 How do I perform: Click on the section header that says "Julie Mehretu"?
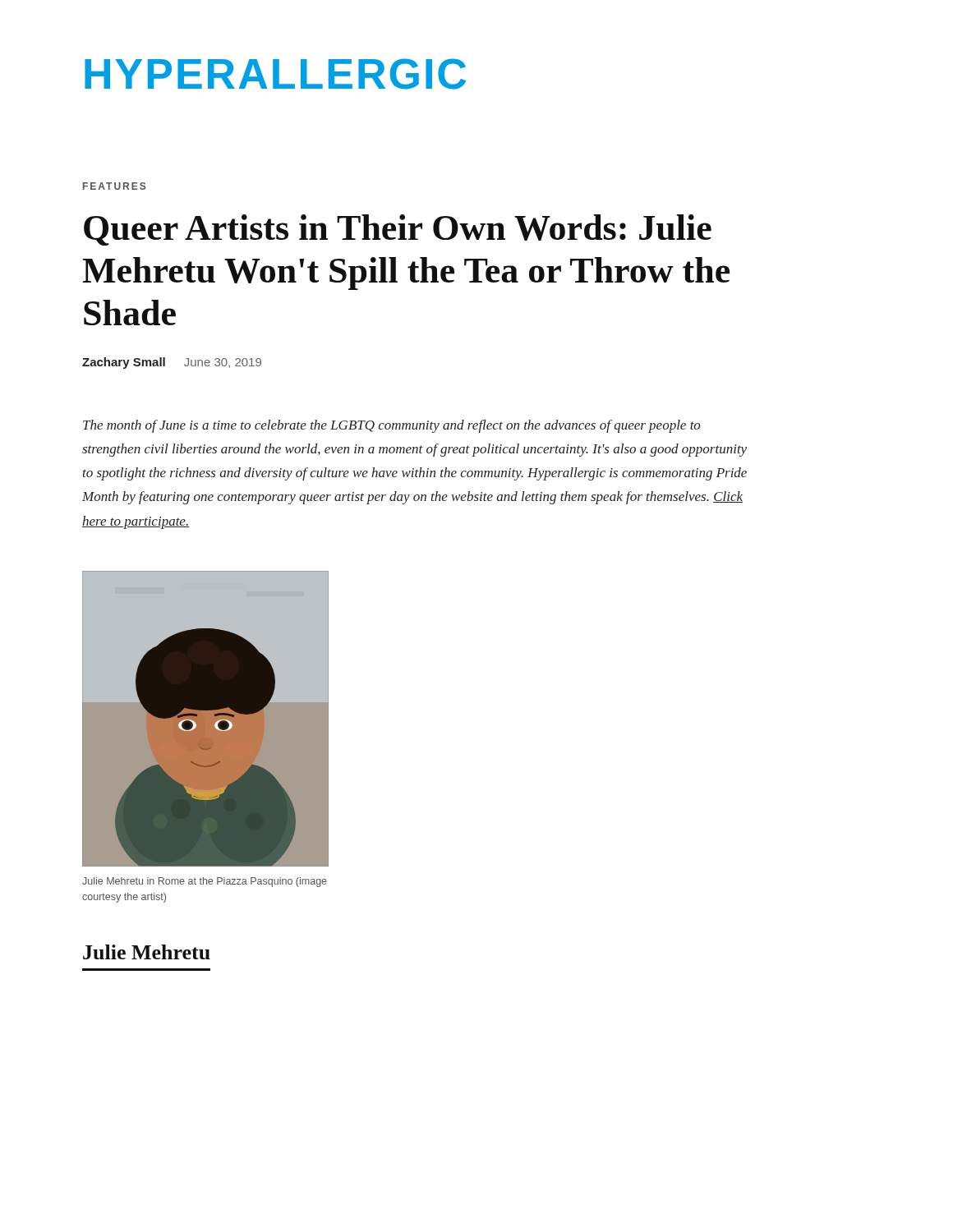click(x=146, y=953)
